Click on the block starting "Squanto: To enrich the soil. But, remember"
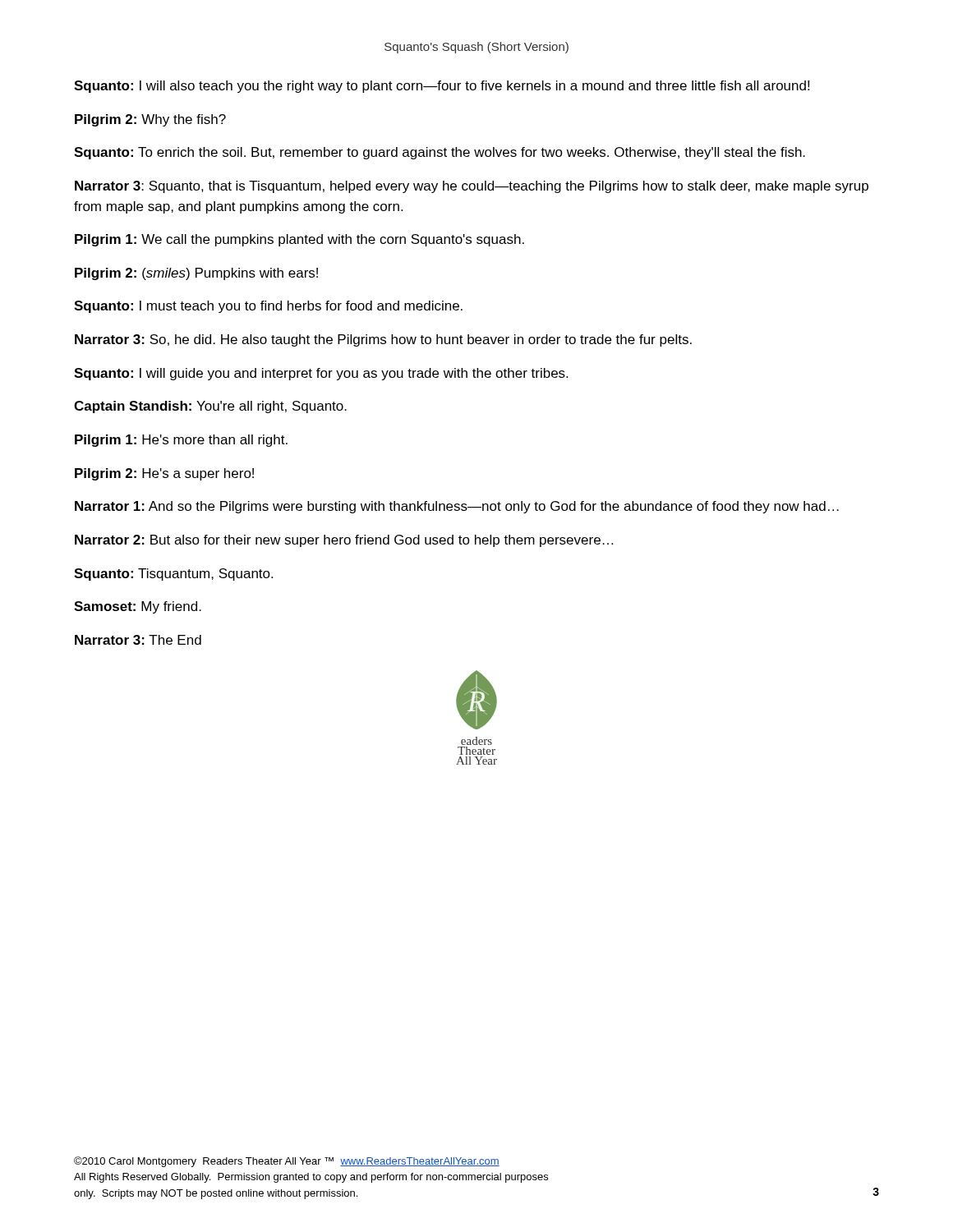Screen dimensions: 1232x953 (476, 153)
